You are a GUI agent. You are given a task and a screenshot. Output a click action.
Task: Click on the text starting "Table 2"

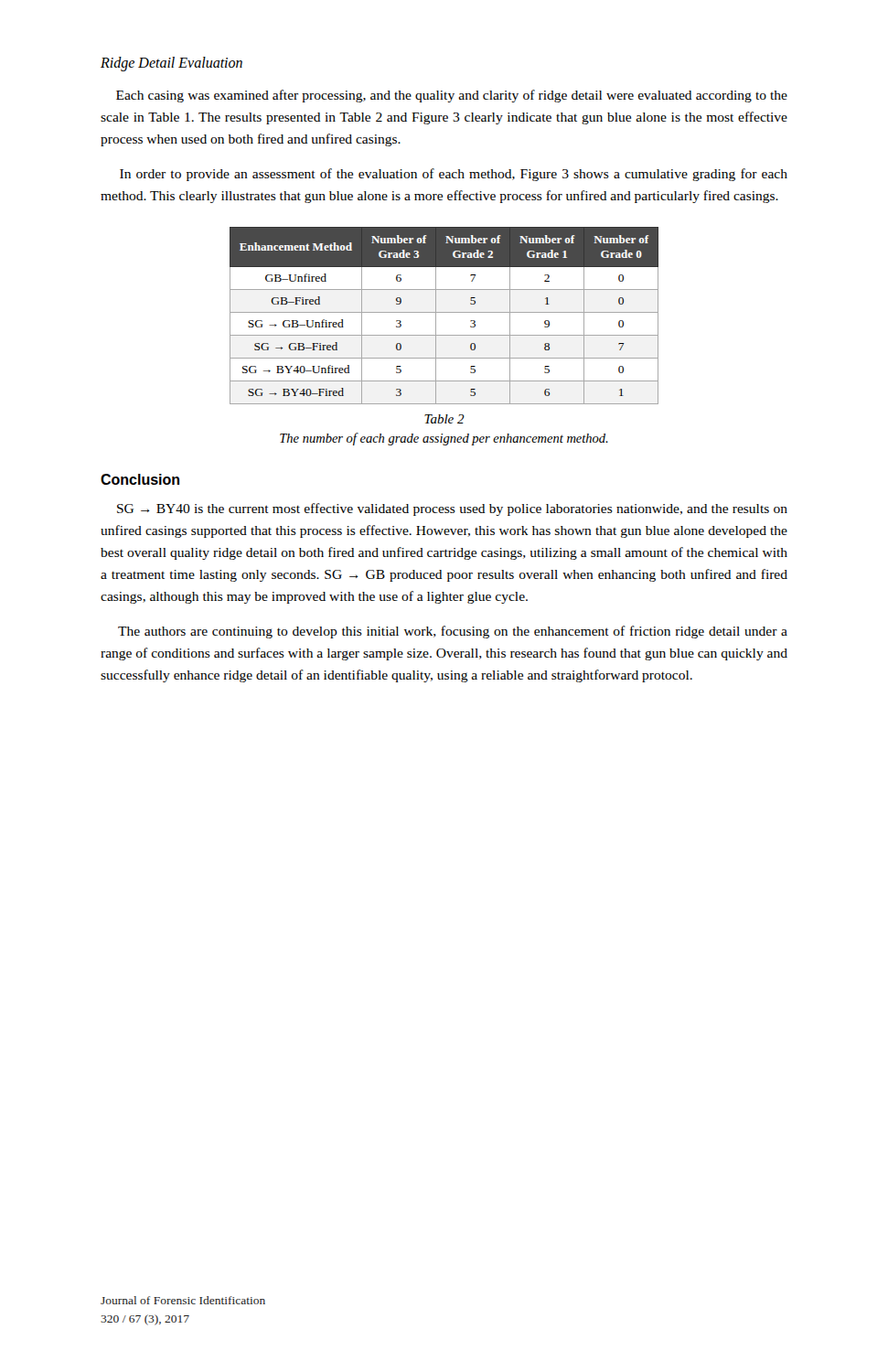coord(444,419)
